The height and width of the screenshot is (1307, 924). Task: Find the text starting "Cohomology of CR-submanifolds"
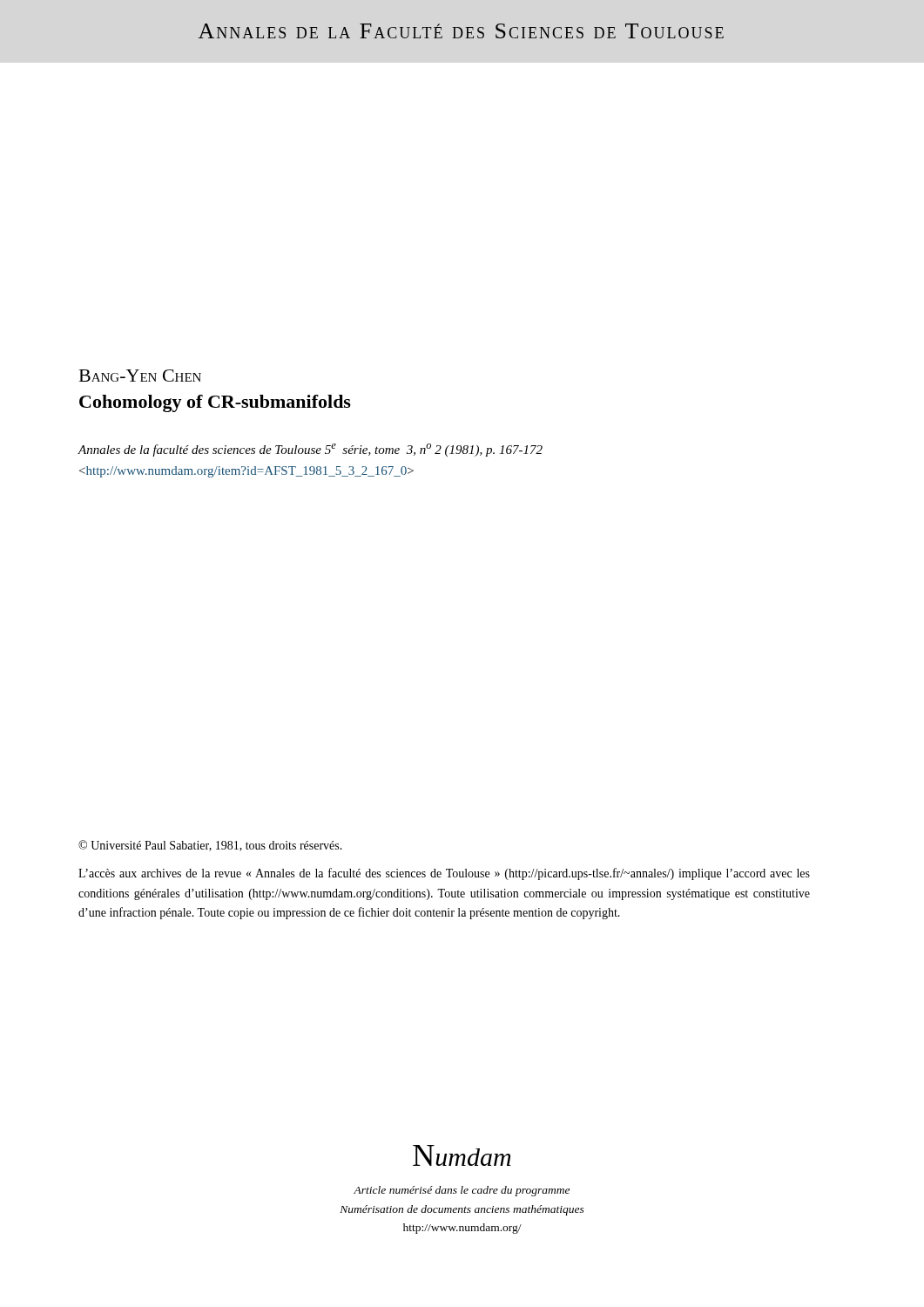215,401
